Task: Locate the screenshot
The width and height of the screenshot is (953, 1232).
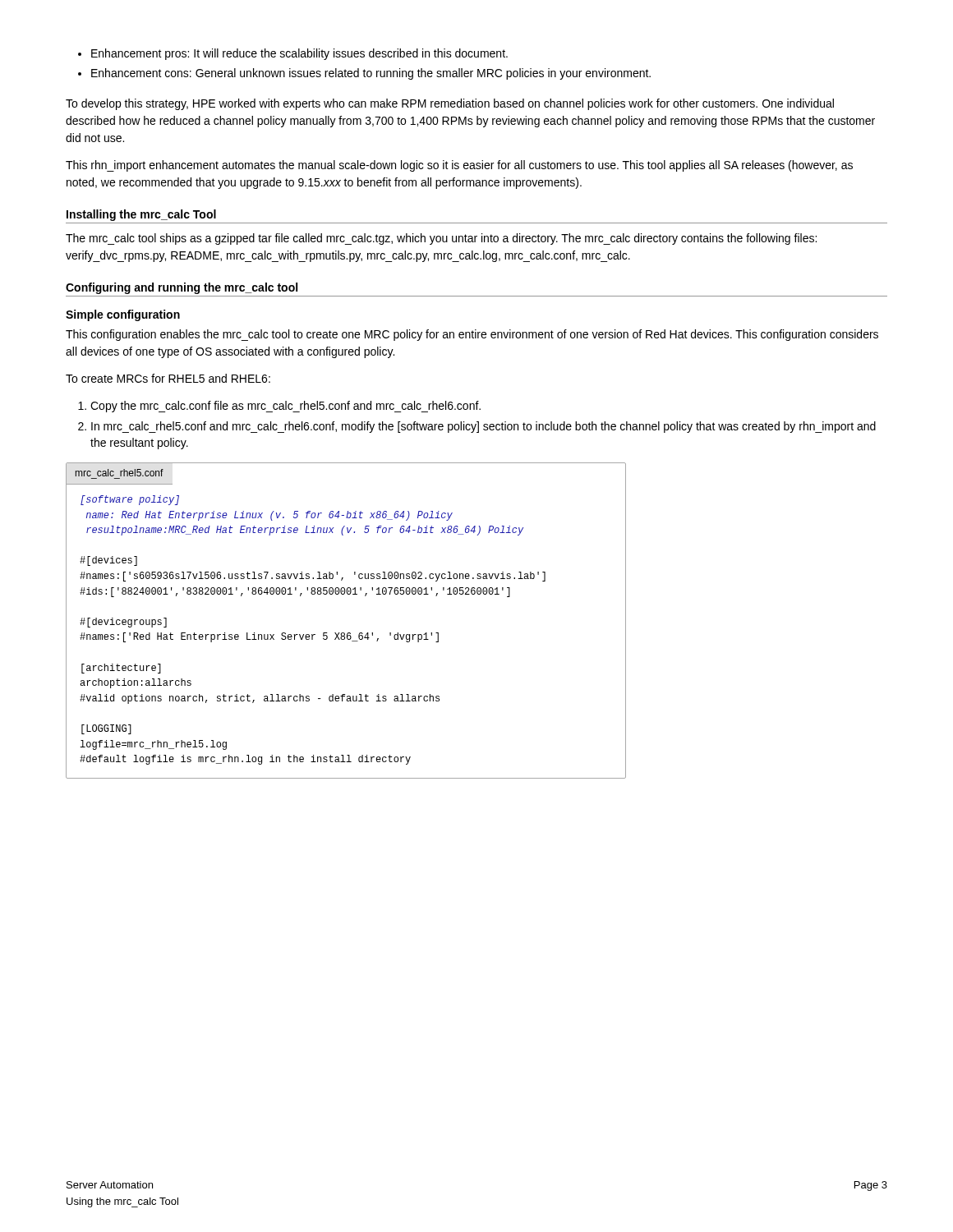Action: point(476,621)
